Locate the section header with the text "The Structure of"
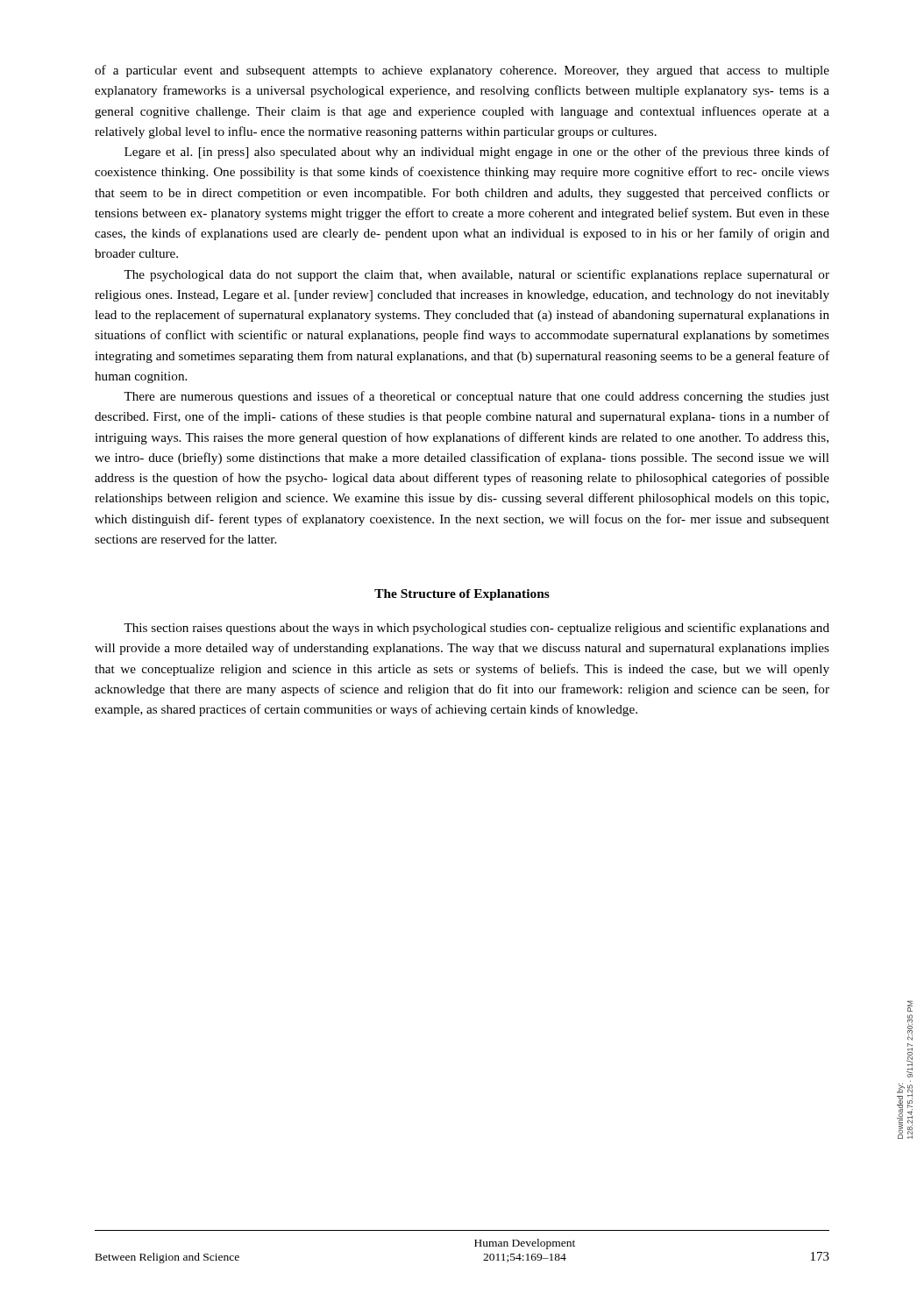 click(462, 593)
